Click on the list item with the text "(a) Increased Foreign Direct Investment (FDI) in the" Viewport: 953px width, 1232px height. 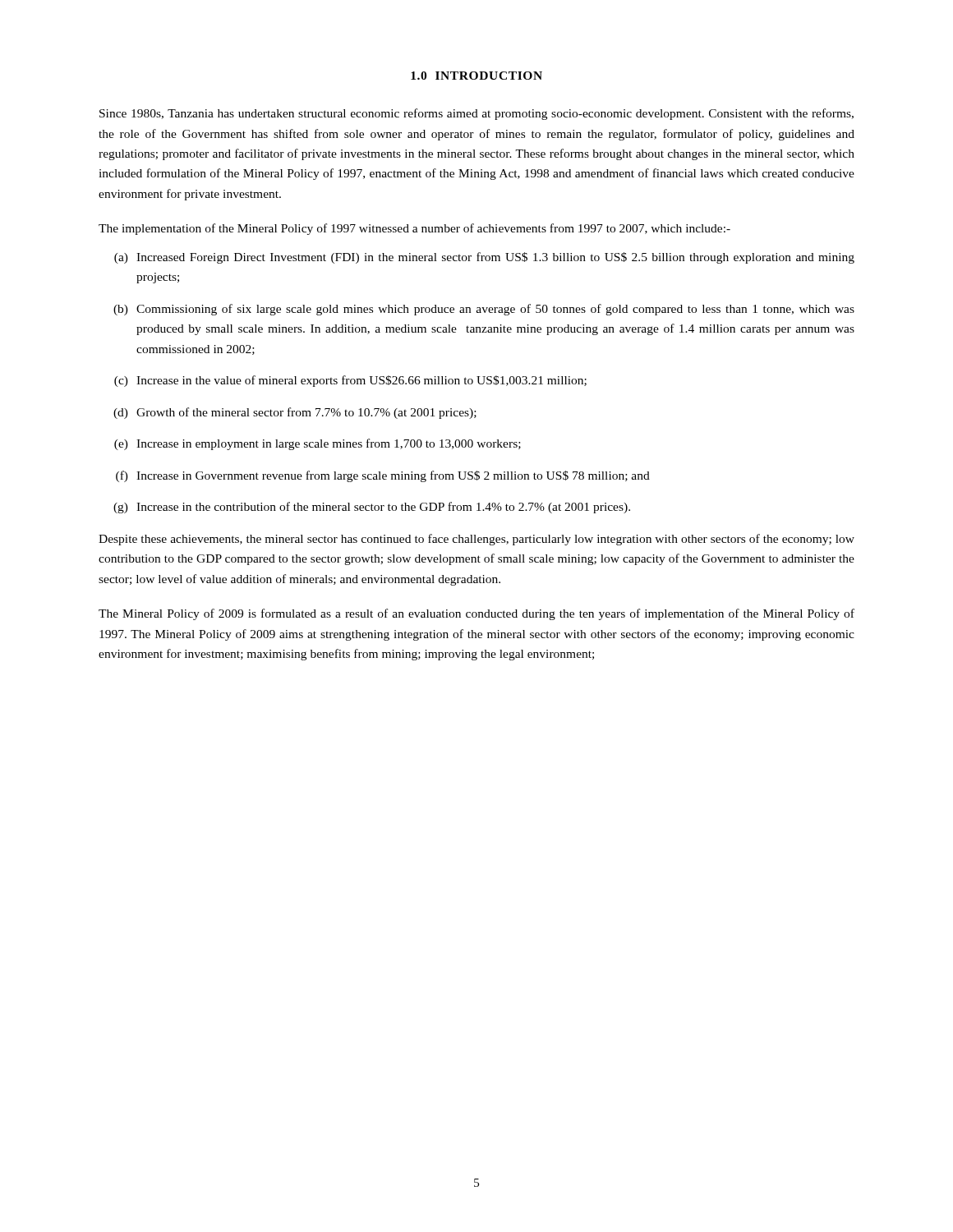(476, 267)
